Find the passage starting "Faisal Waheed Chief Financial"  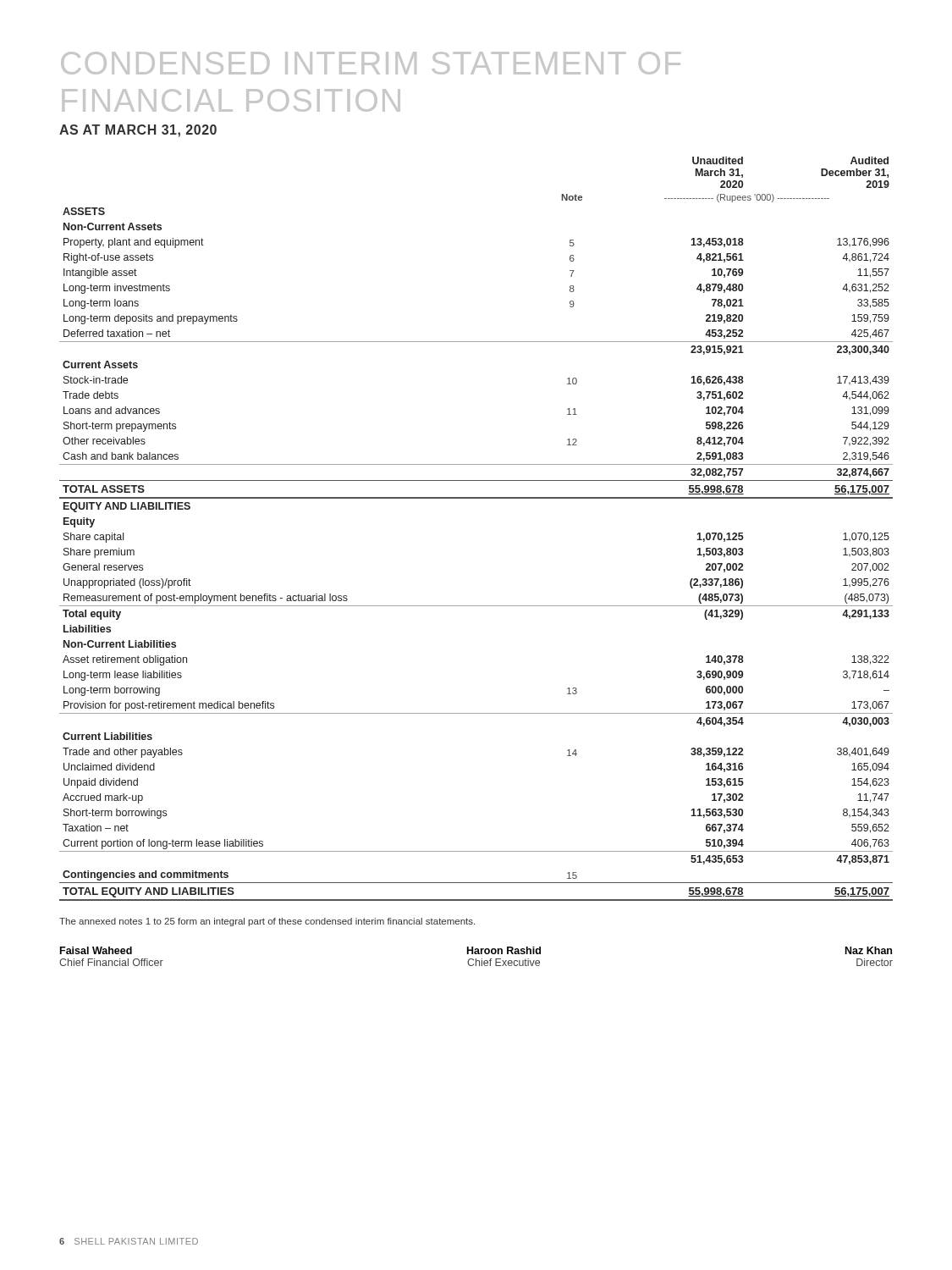pyautogui.click(x=111, y=957)
